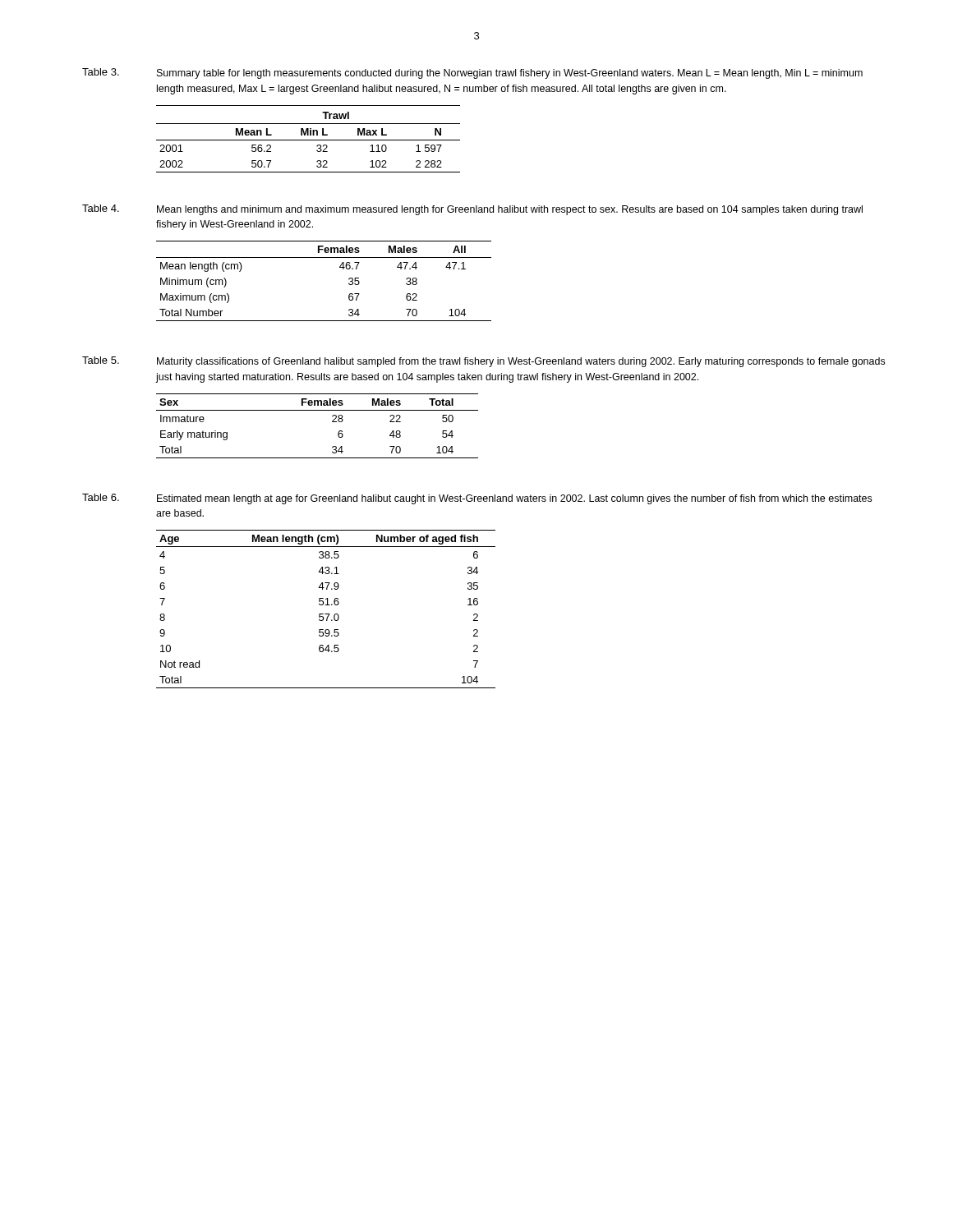953x1232 pixels.
Task: Select the caption containing "Maturity classifications of Greenland halibut sampled from the"
Action: 521,369
